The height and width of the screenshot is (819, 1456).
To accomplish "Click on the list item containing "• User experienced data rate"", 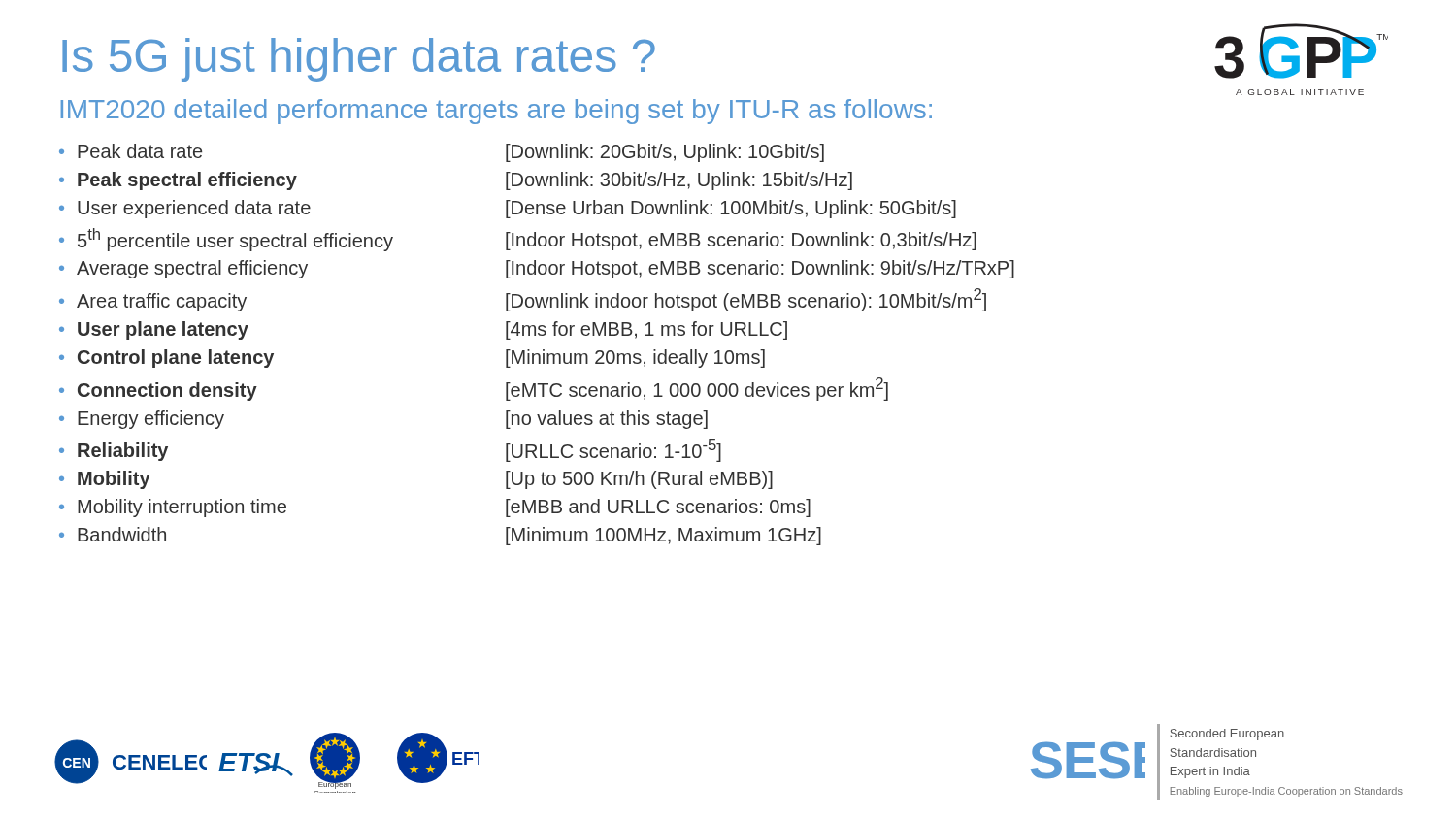I will [185, 208].
